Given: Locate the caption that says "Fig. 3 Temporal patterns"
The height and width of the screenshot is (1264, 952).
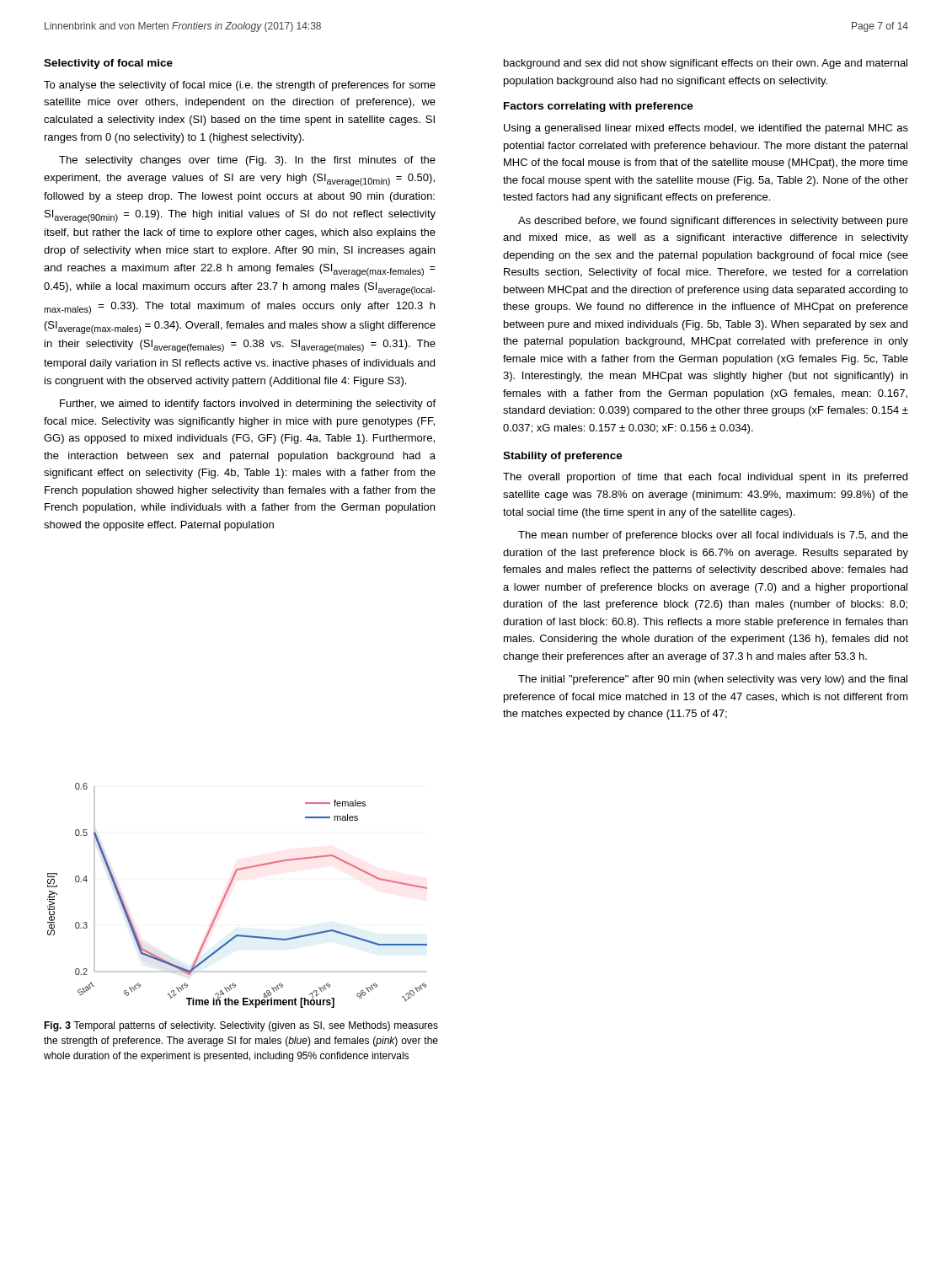Looking at the screenshot, I should pos(241,1041).
